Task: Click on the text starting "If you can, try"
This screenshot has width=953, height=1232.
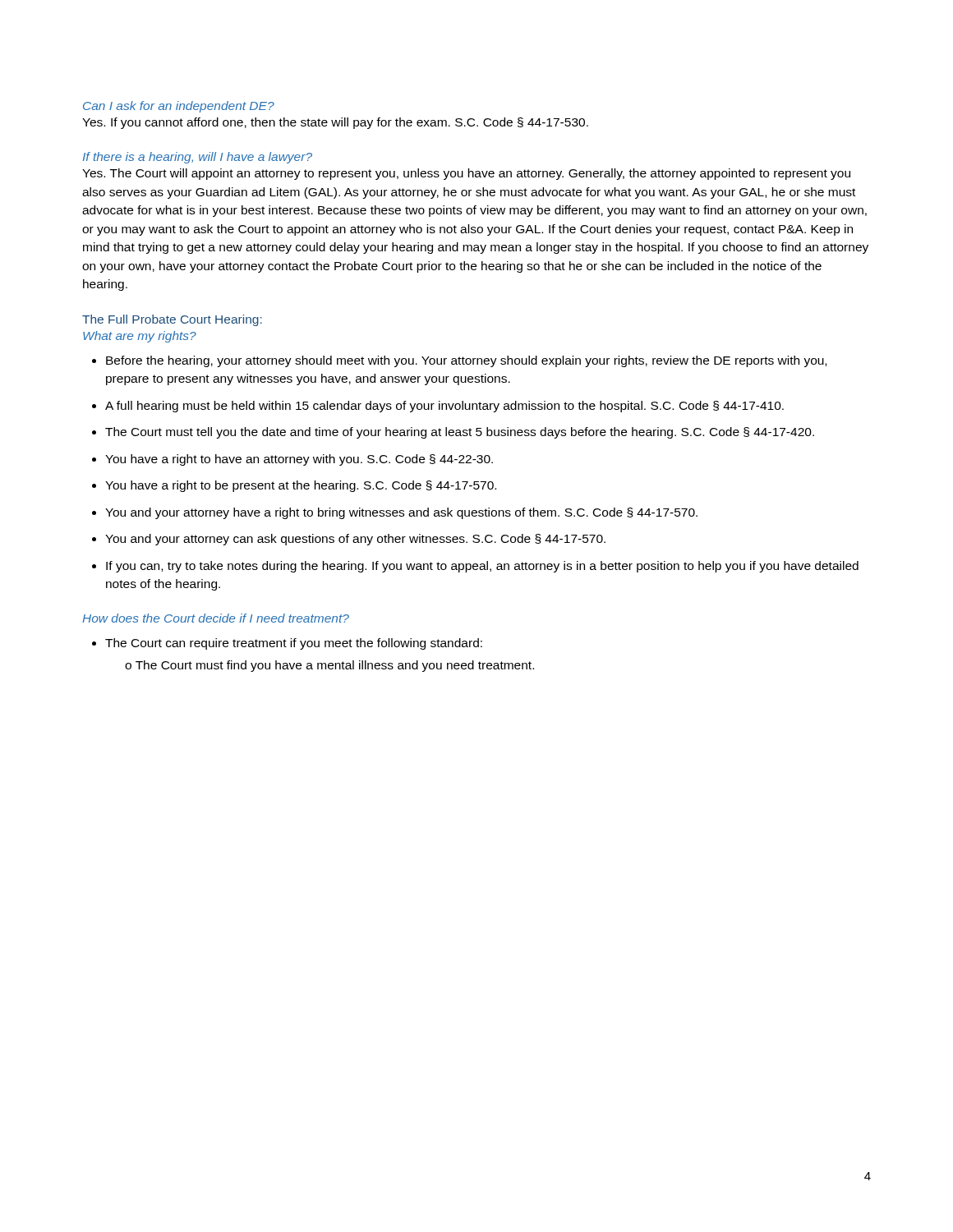Action: (482, 574)
